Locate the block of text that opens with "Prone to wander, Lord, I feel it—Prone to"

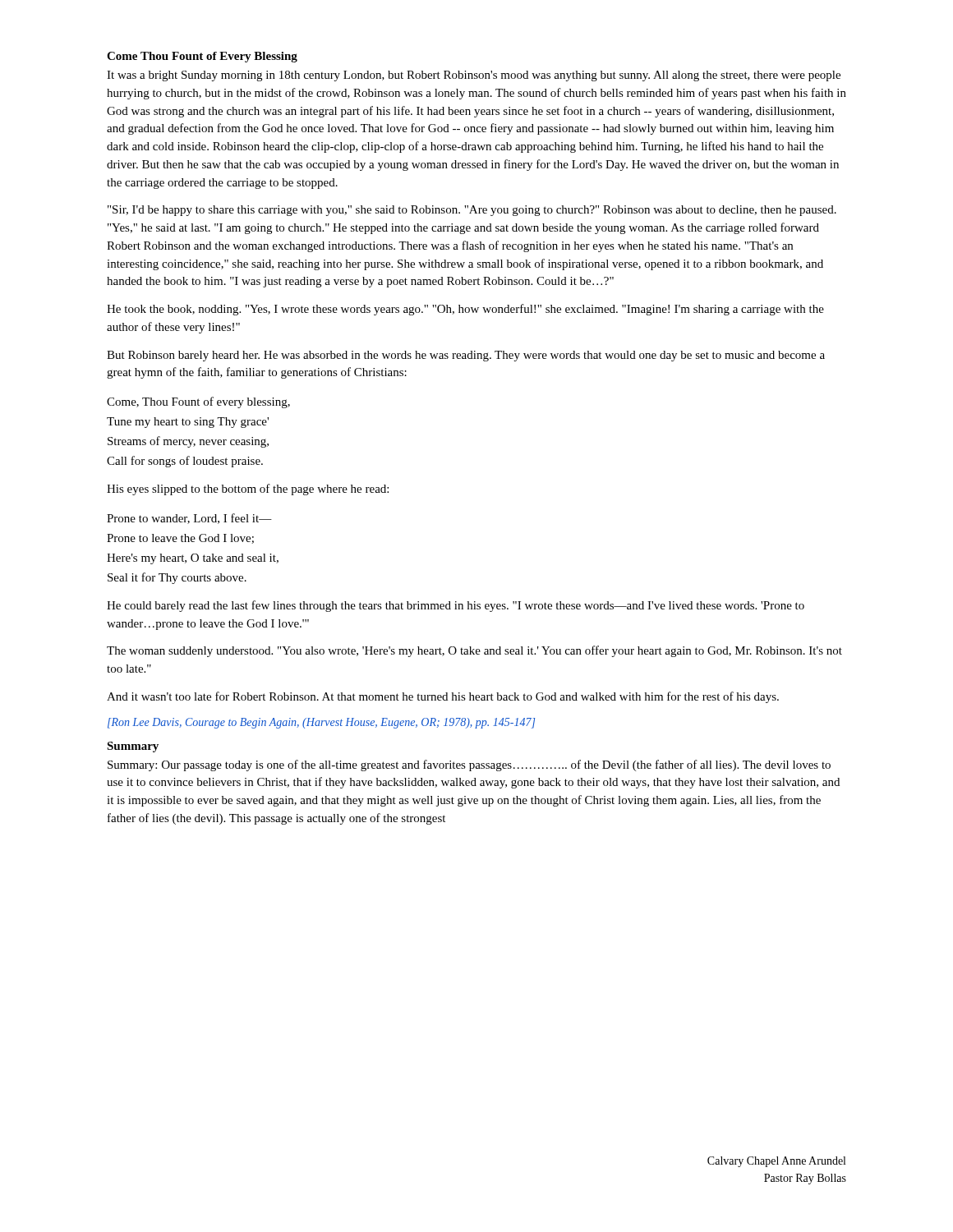pos(193,548)
